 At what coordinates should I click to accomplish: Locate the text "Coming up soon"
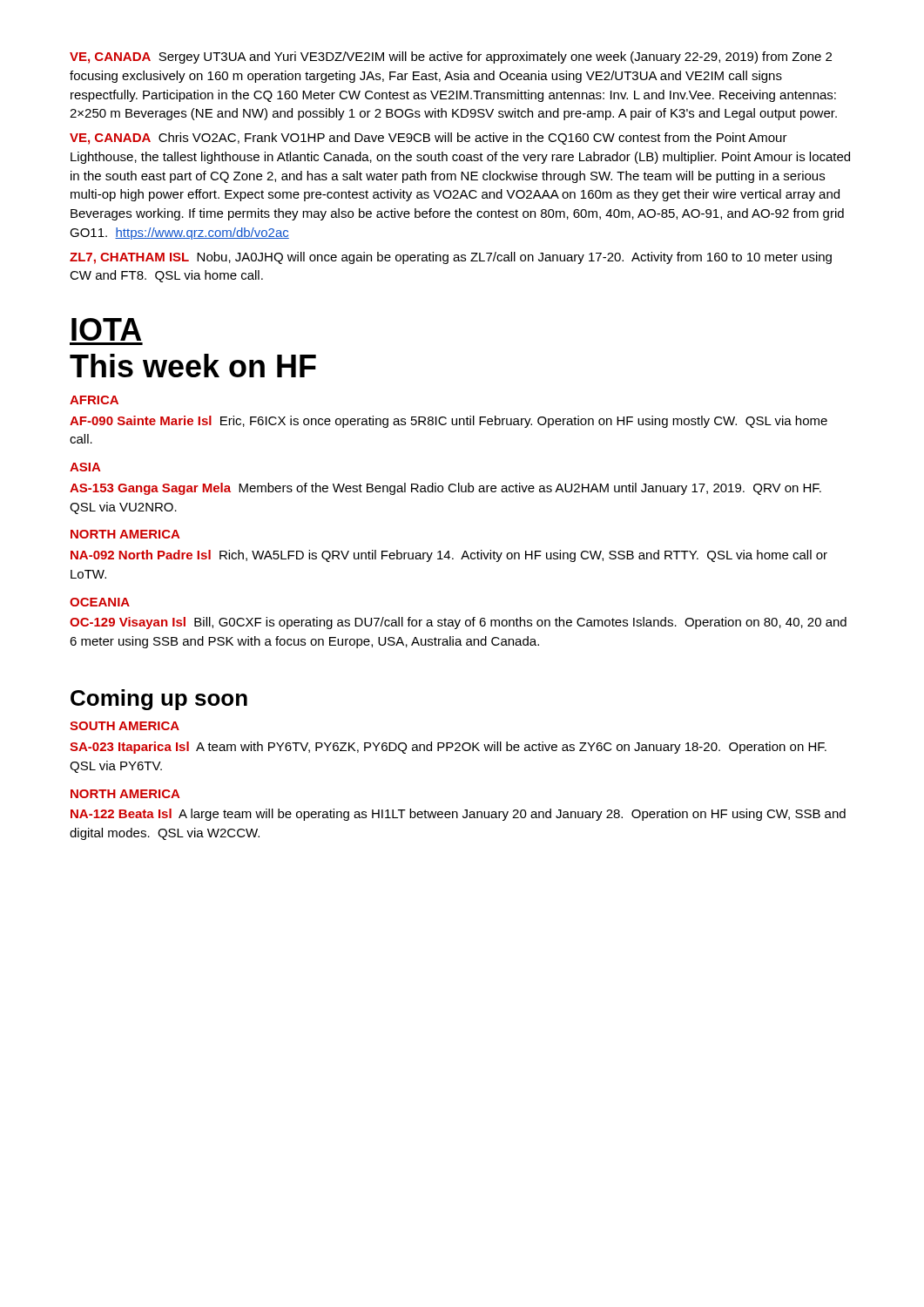pos(159,700)
